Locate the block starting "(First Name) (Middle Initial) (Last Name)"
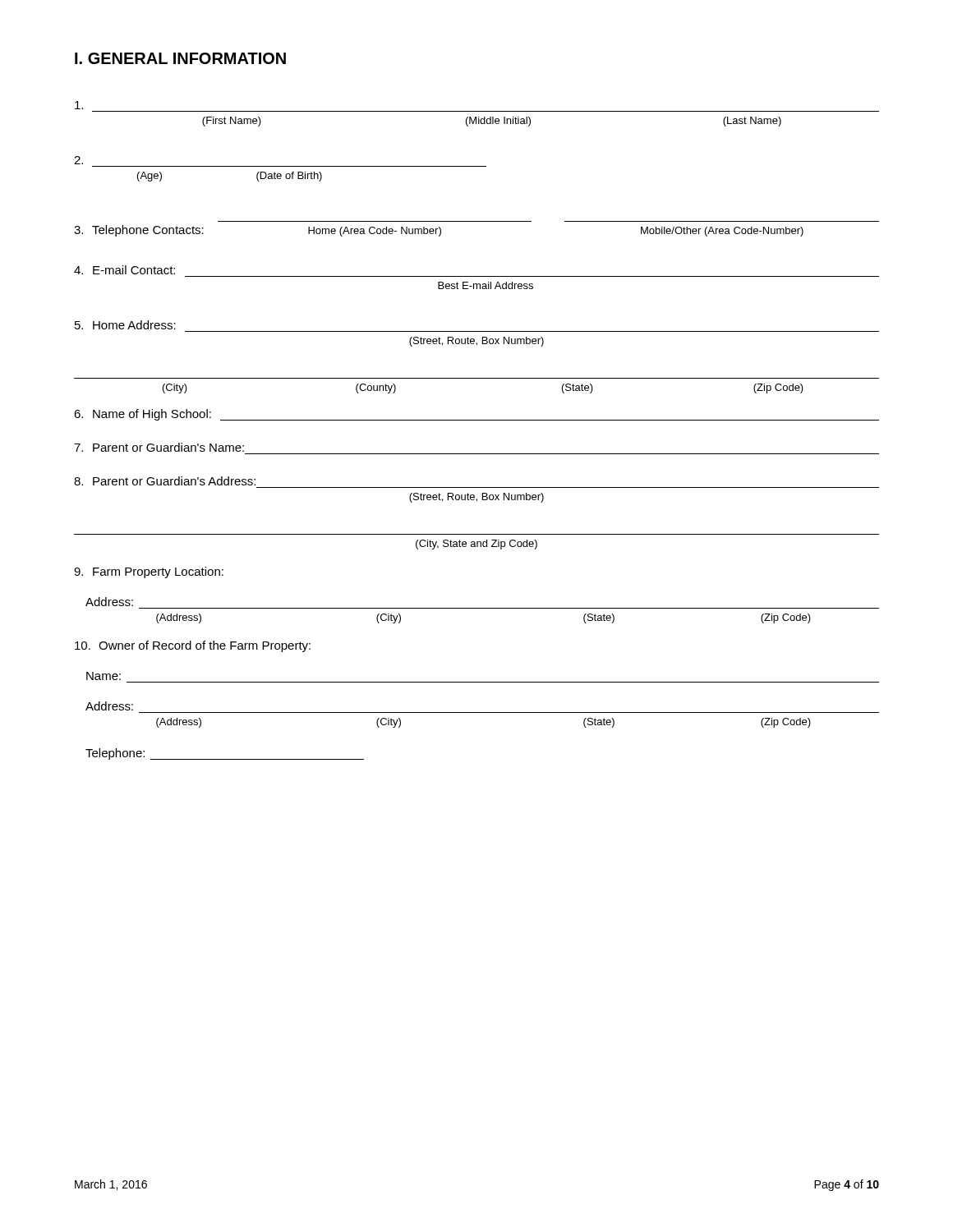 click(476, 110)
